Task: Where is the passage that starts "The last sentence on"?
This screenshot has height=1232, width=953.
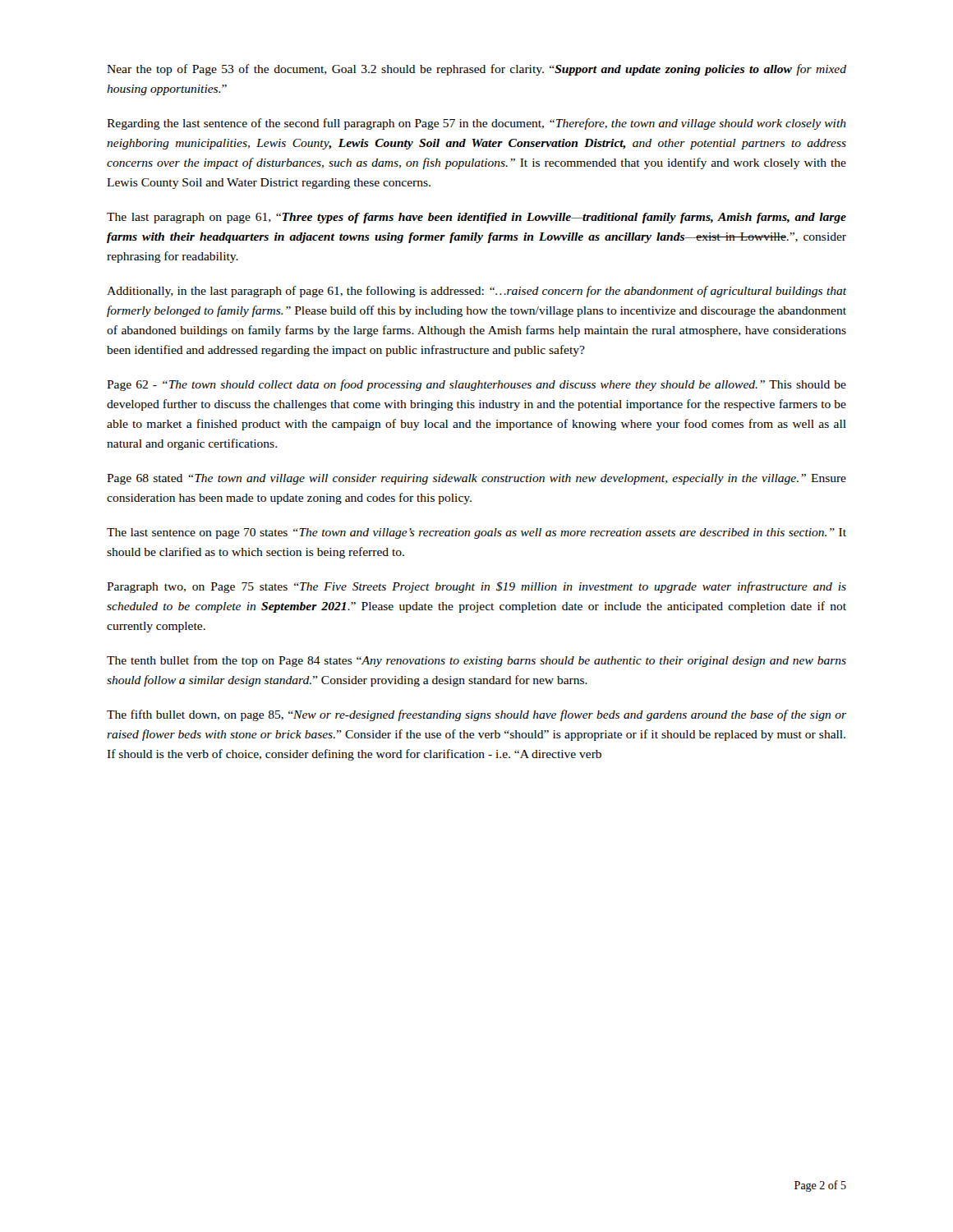Action: (476, 542)
